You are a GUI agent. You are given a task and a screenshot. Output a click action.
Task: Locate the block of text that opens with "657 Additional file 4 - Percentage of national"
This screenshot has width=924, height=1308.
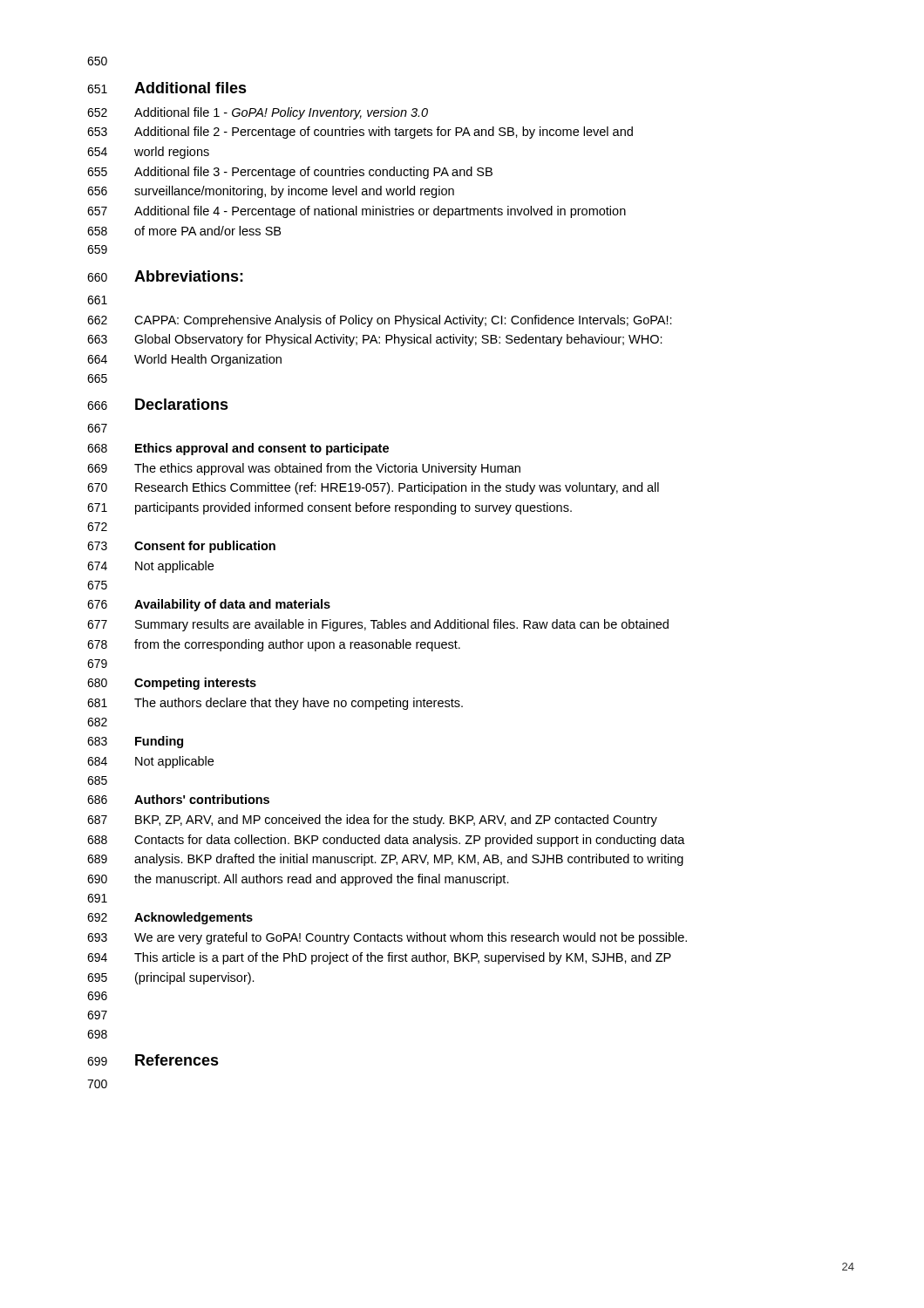click(x=462, y=211)
